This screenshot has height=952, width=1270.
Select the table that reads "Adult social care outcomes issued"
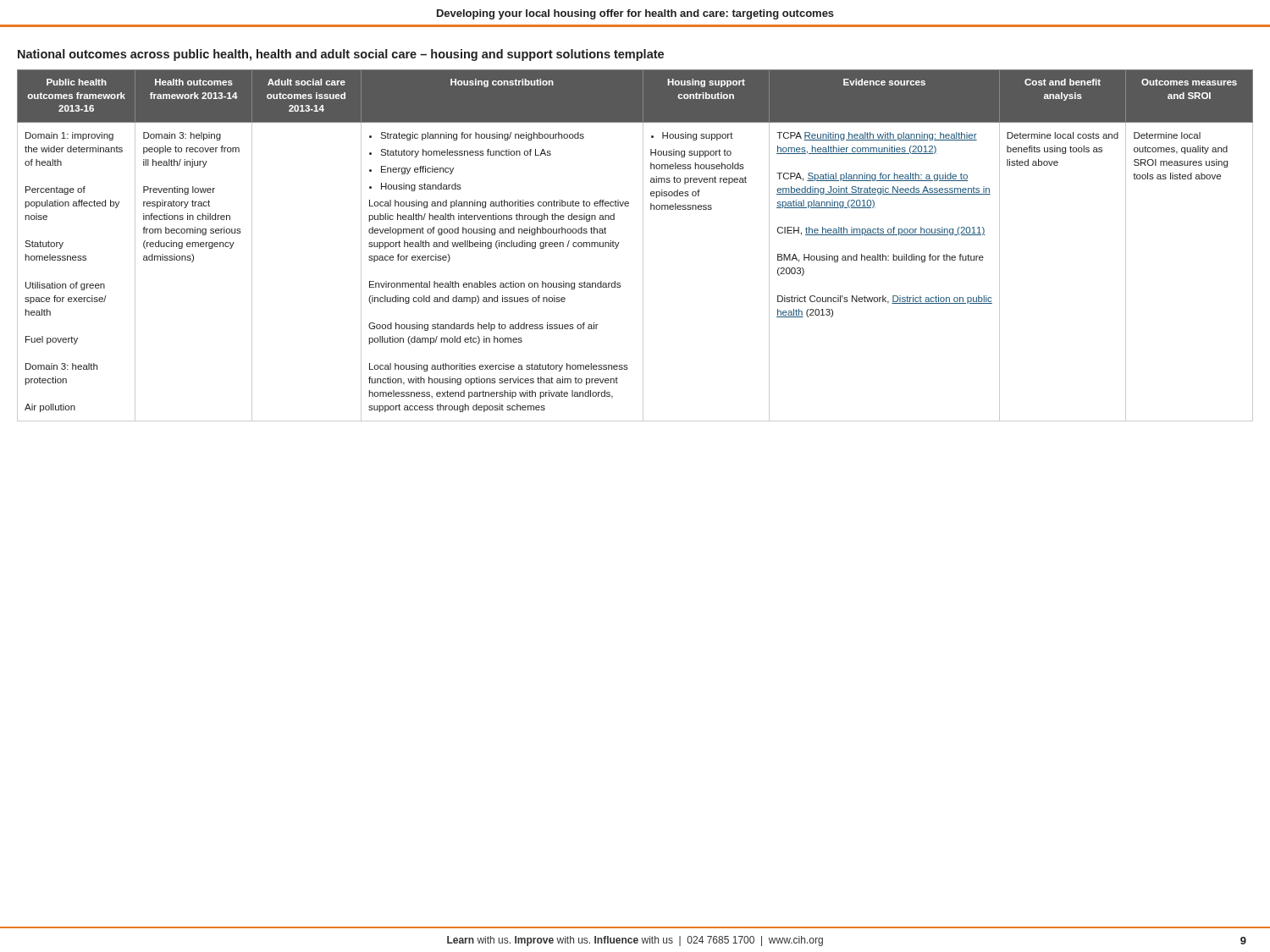coord(635,245)
